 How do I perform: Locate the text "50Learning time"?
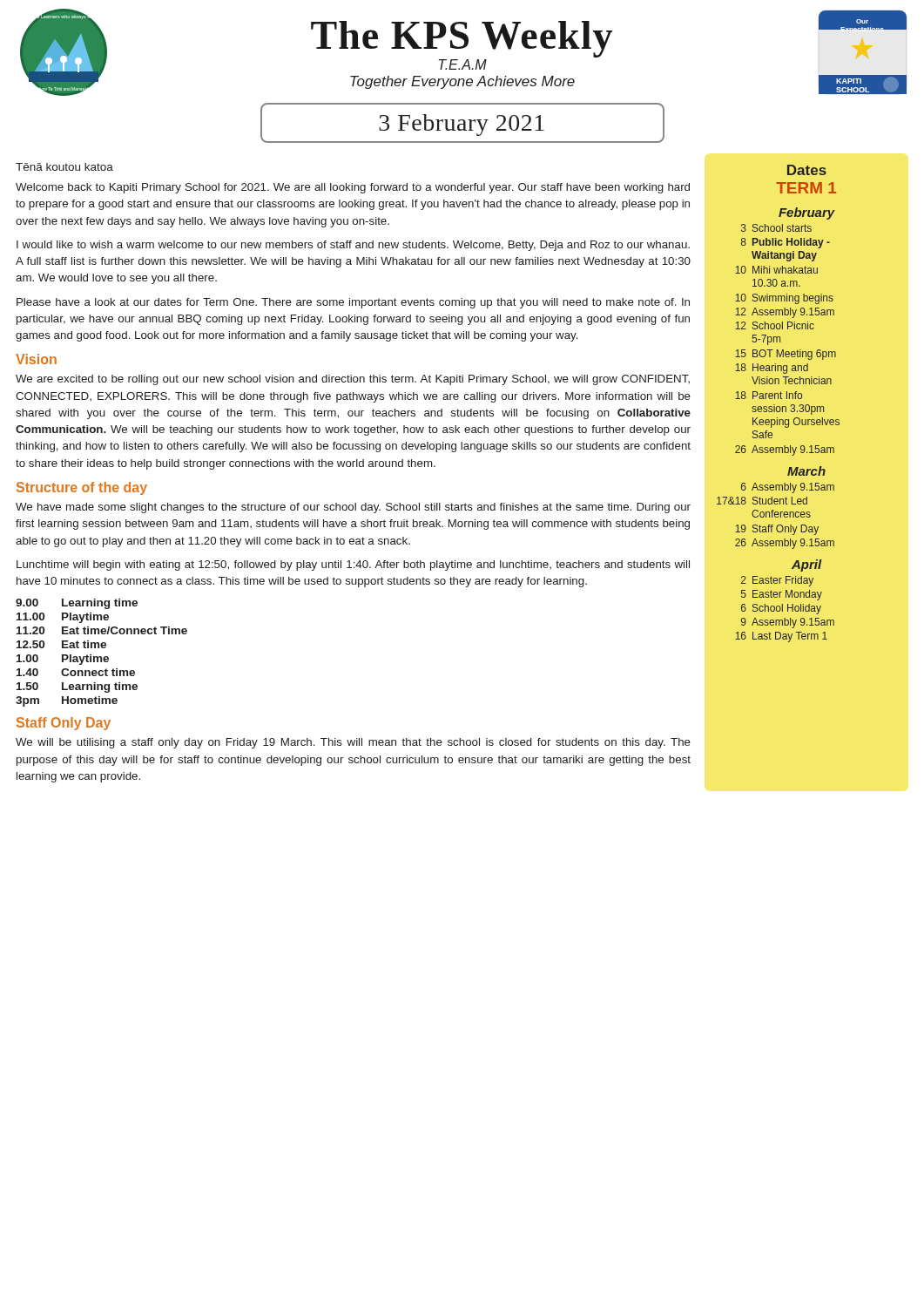pos(77,686)
